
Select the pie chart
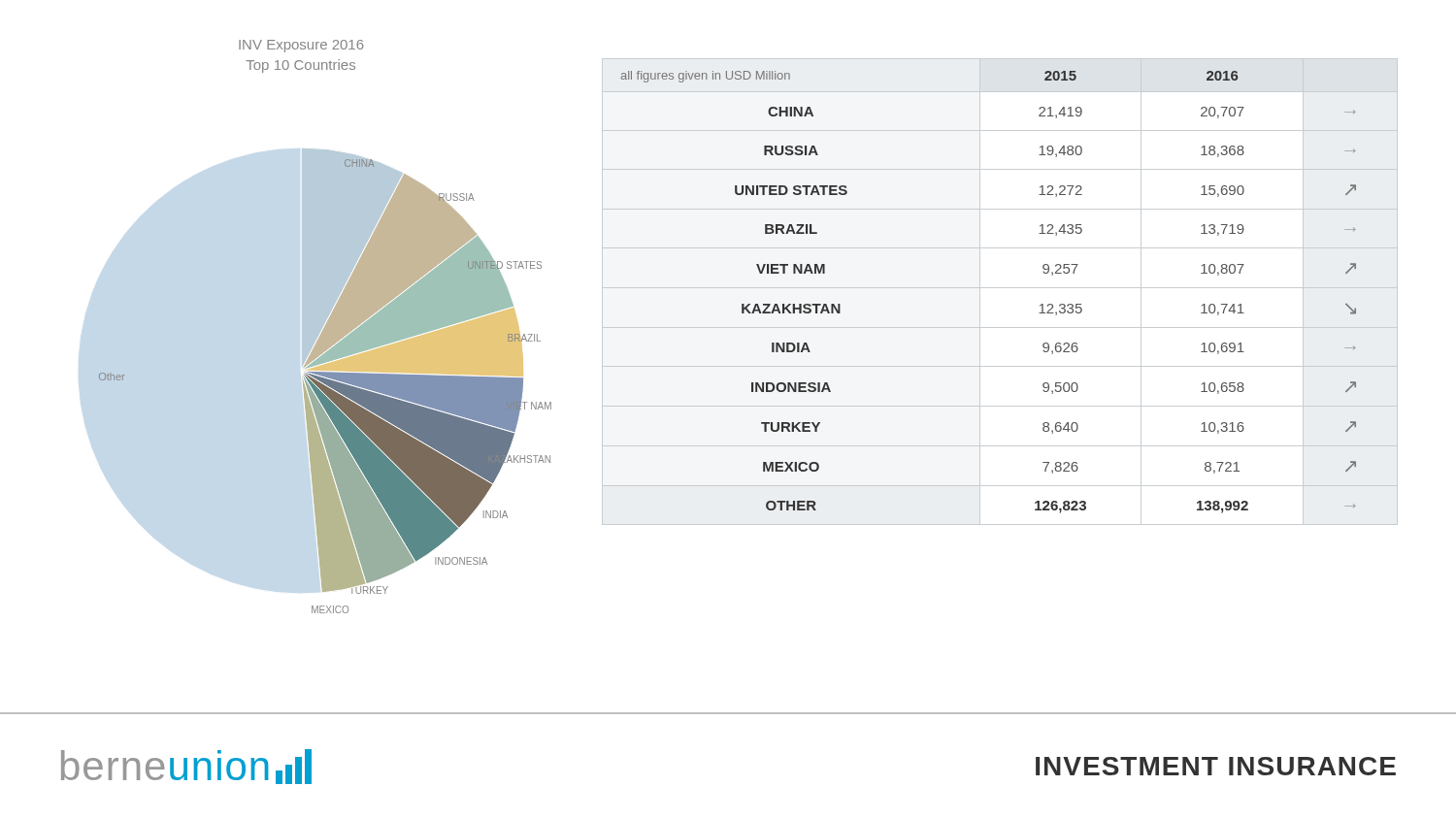pos(301,331)
